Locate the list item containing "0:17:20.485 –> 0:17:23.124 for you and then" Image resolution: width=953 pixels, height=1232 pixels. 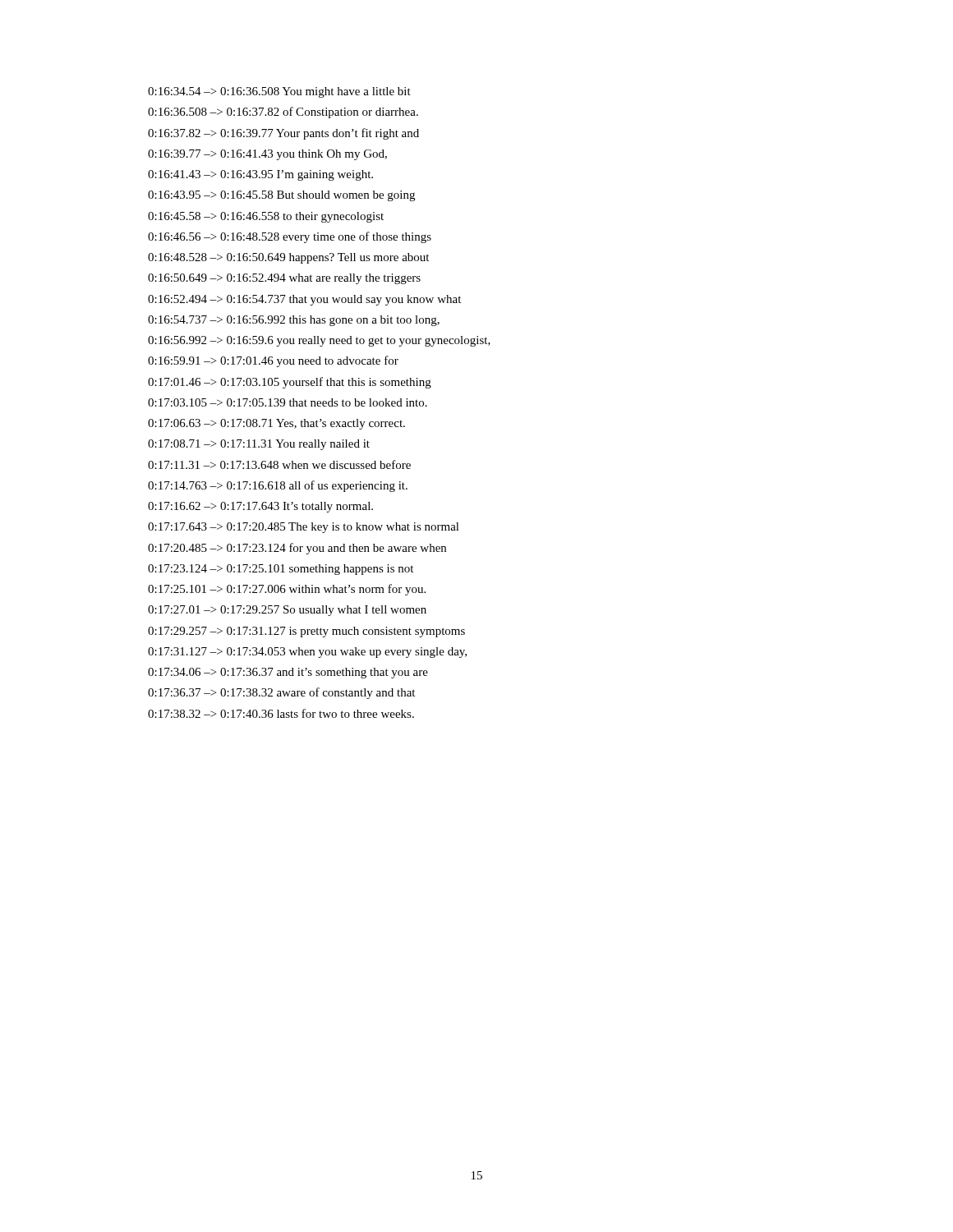pyautogui.click(x=297, y=547)
